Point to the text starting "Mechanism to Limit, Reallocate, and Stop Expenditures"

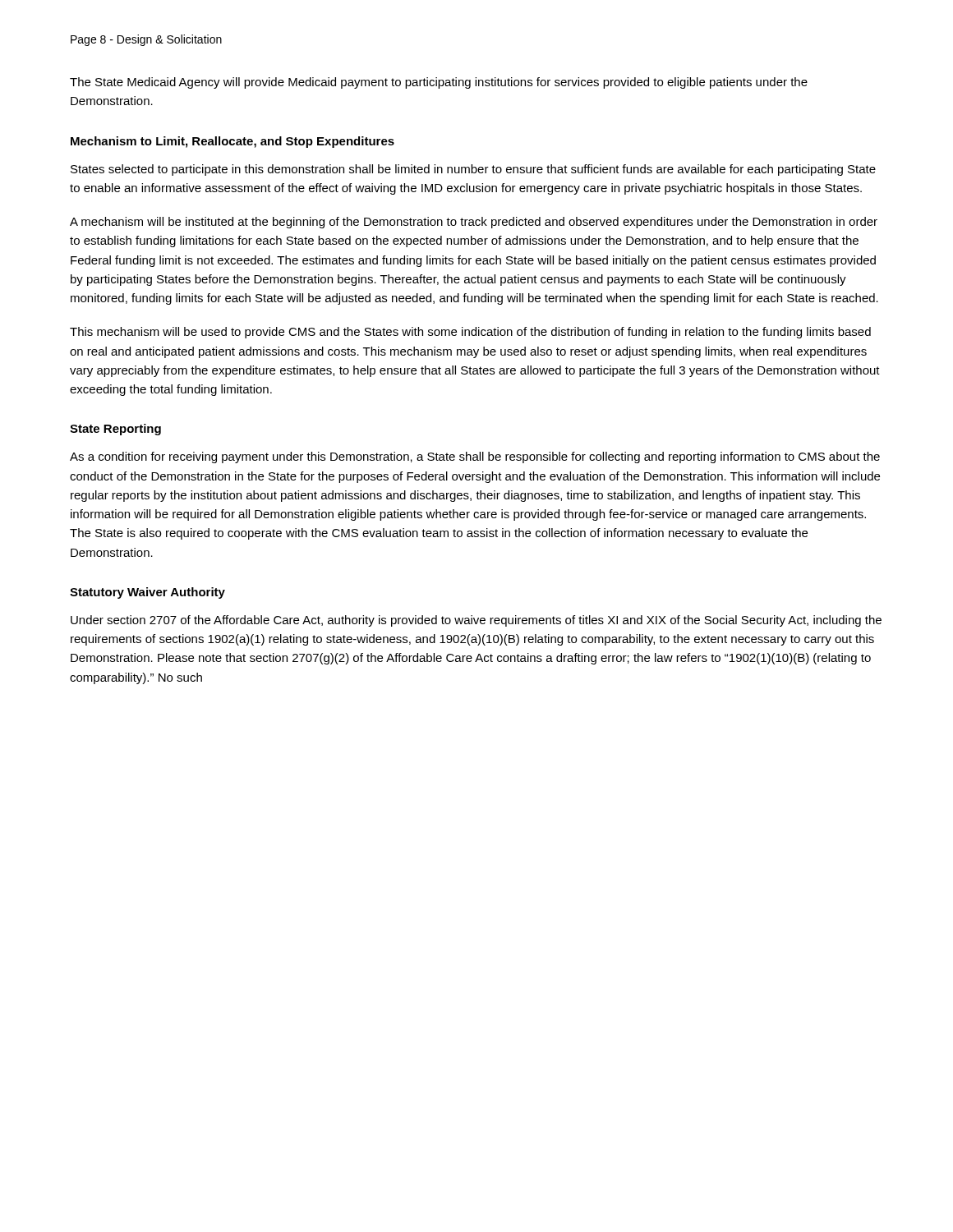click(x=232, y=140)
